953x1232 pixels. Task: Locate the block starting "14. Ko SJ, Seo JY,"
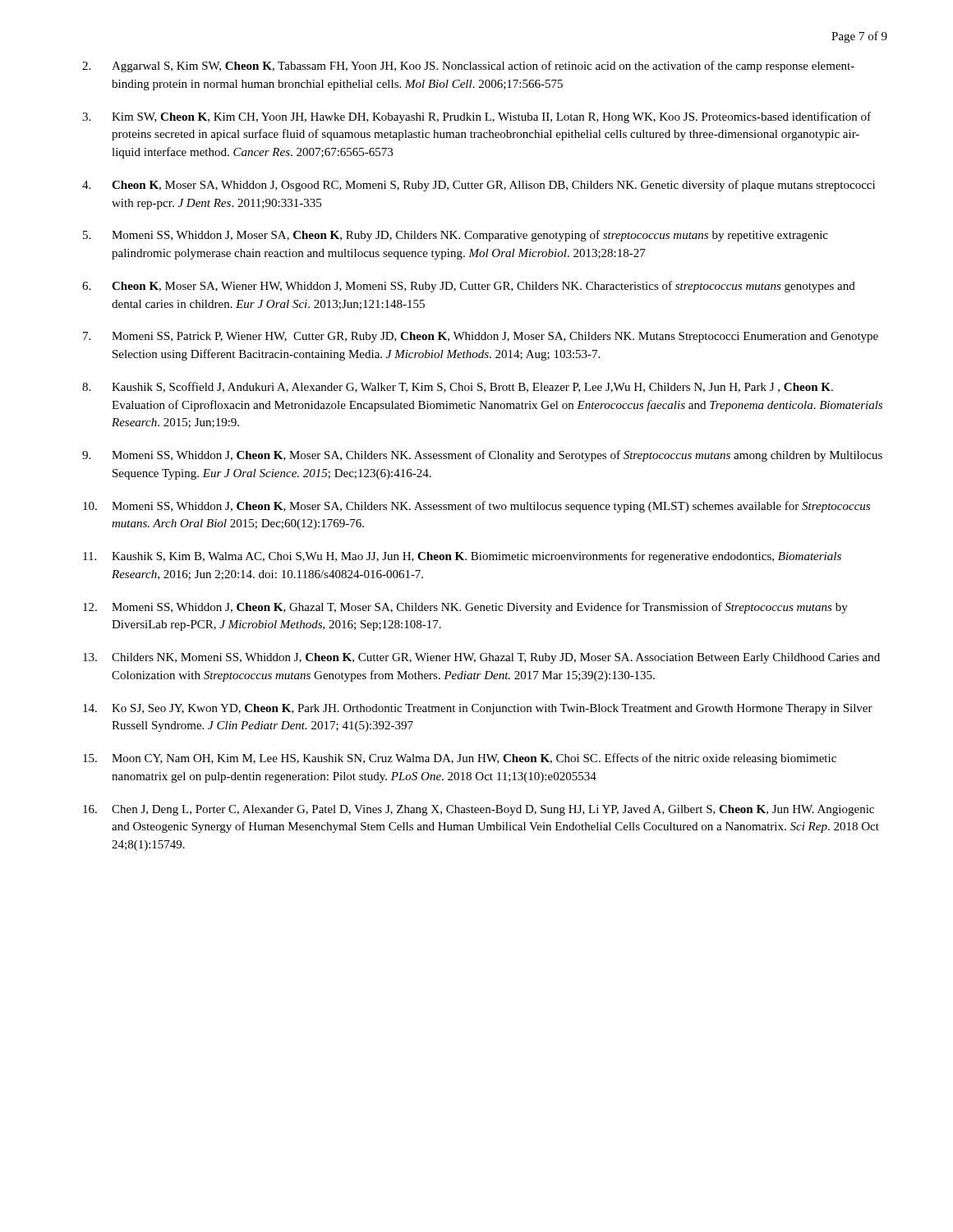(485, 717)
